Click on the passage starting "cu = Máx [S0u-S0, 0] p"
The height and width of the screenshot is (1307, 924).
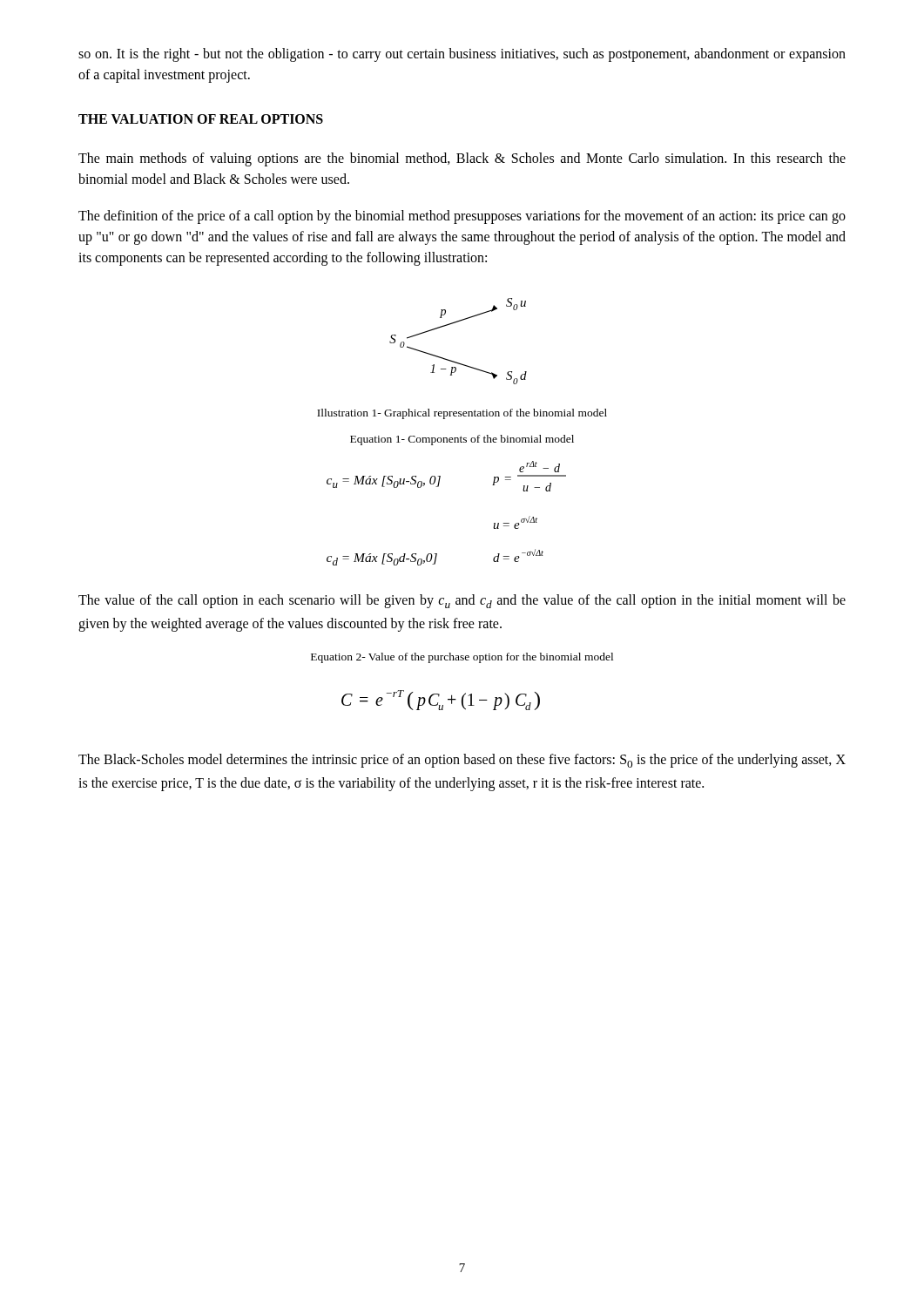click(x=540, y=467)
